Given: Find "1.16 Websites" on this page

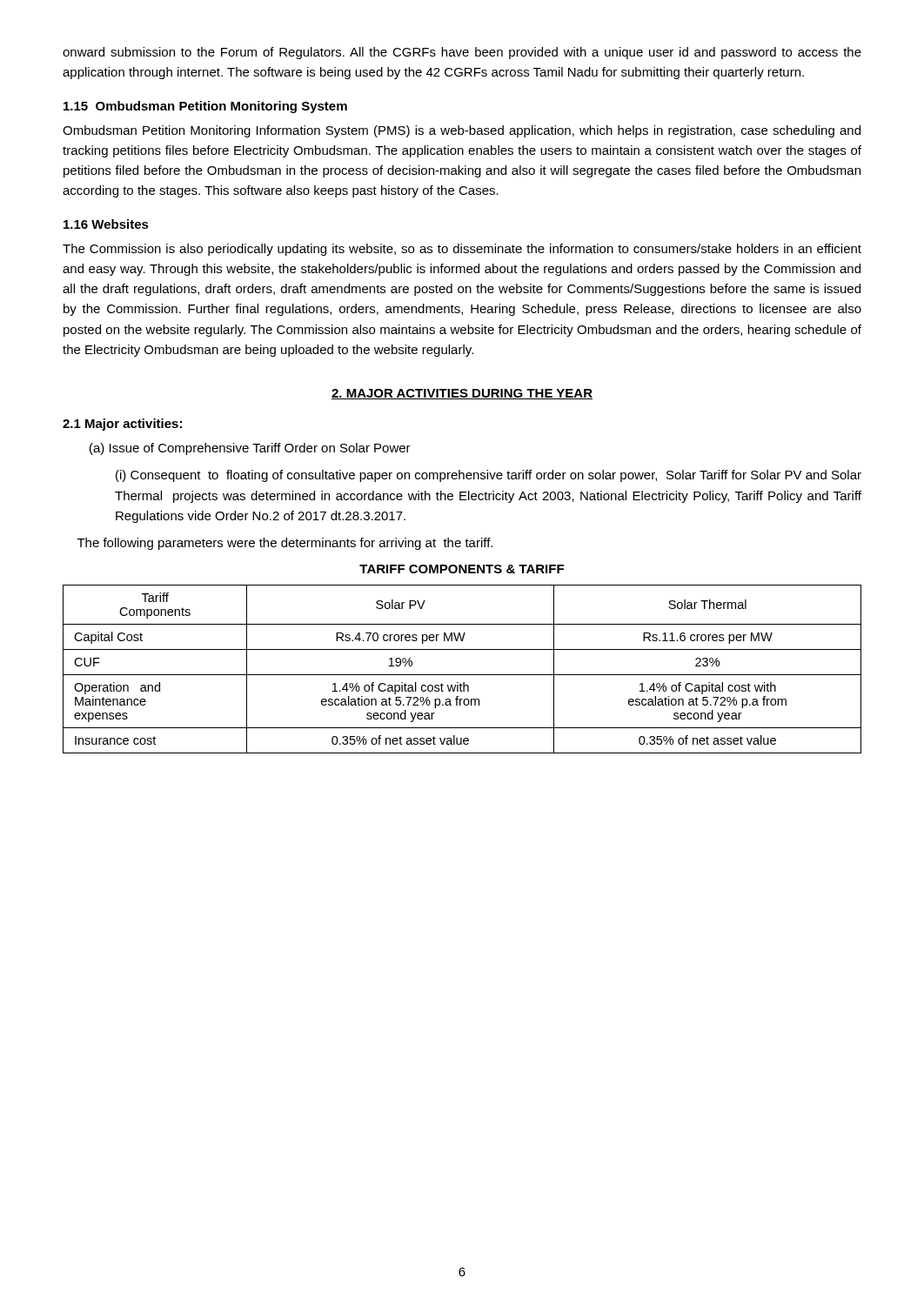Looking at the screenshot, I should 106,224.
